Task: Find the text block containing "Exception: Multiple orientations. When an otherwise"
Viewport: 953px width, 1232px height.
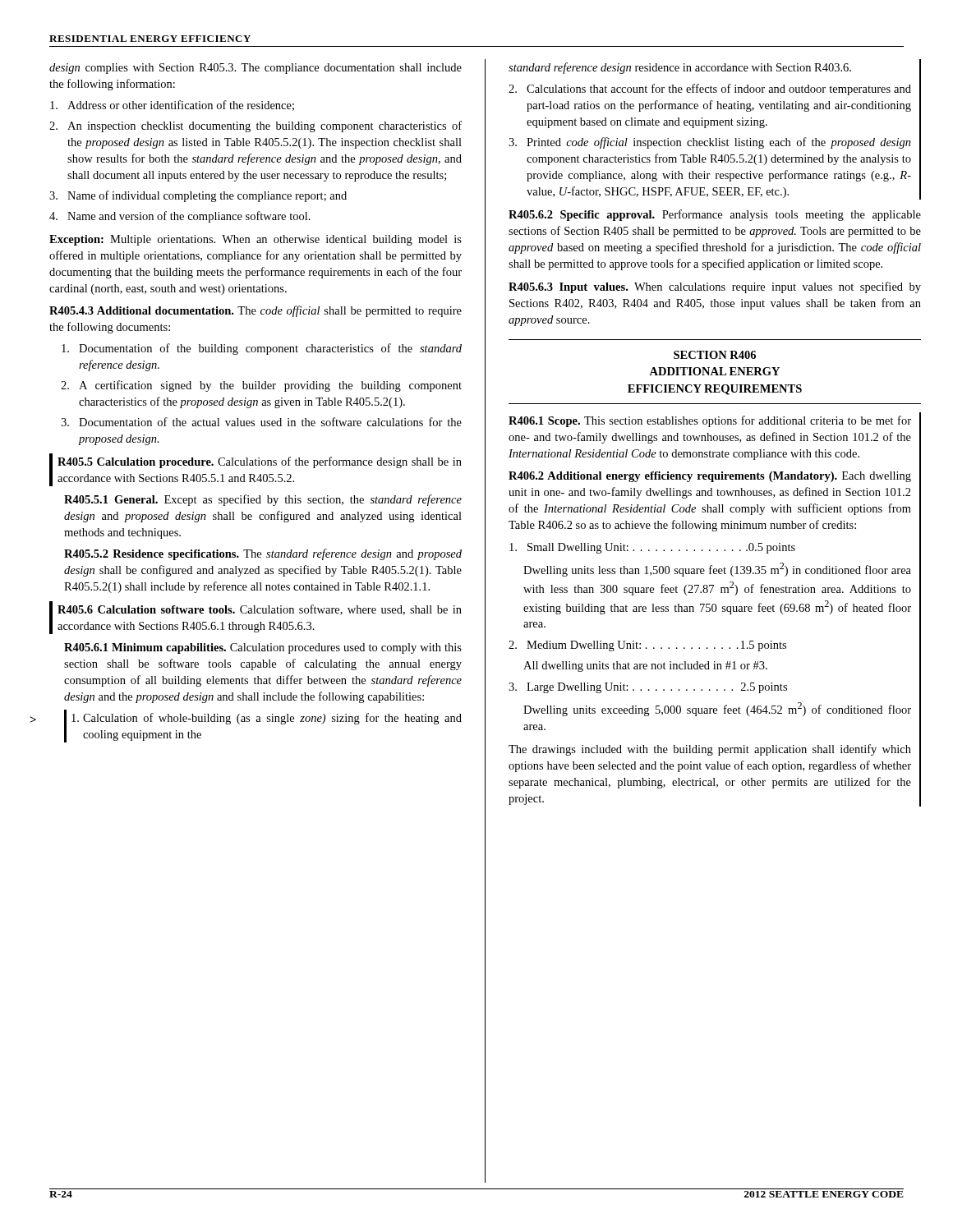Action: coord(255,264)
